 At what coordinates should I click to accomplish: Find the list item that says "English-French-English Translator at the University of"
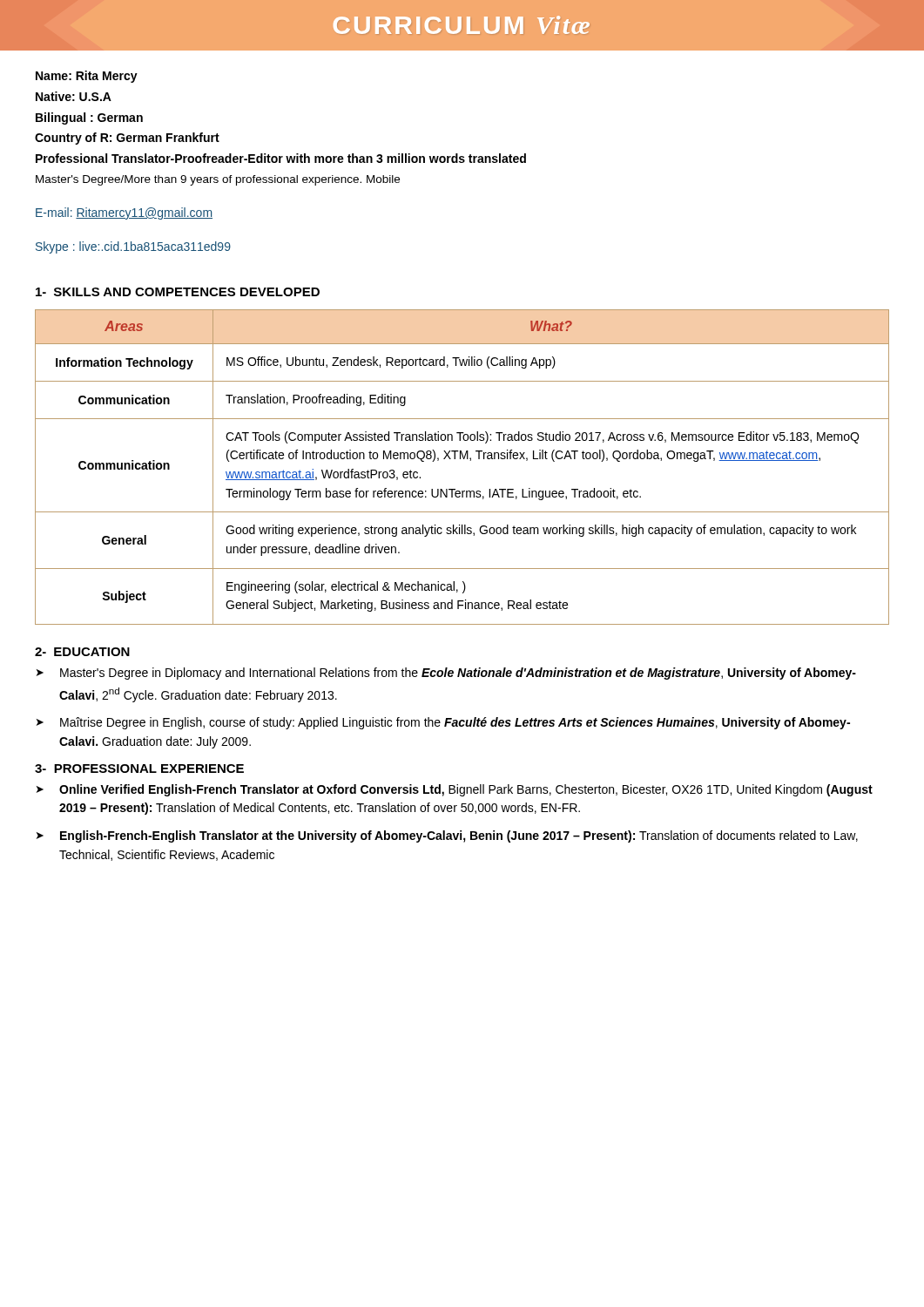tap(459, 845)
